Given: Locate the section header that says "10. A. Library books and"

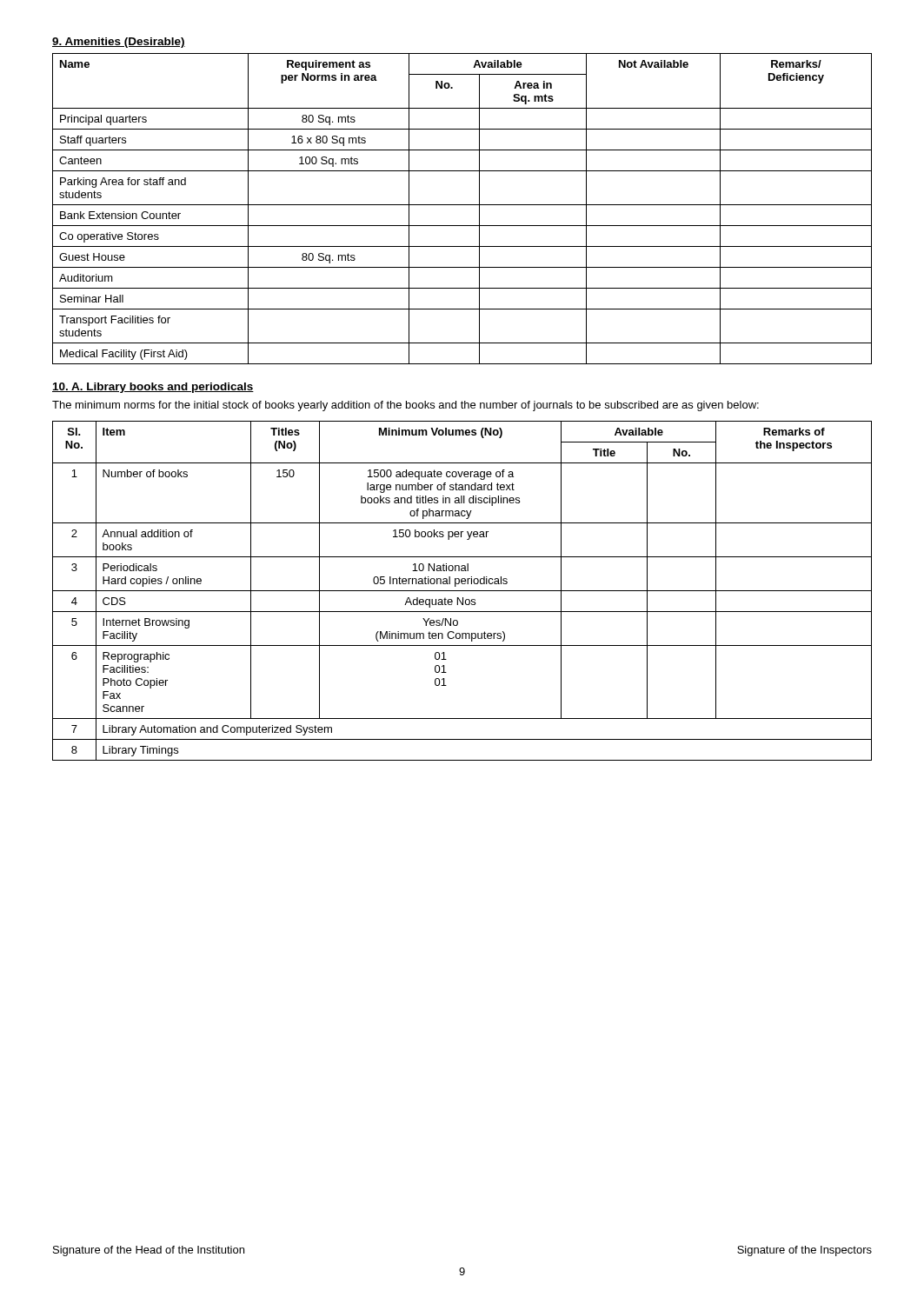Looking at the screenshot, I should (x=153, y=386).
